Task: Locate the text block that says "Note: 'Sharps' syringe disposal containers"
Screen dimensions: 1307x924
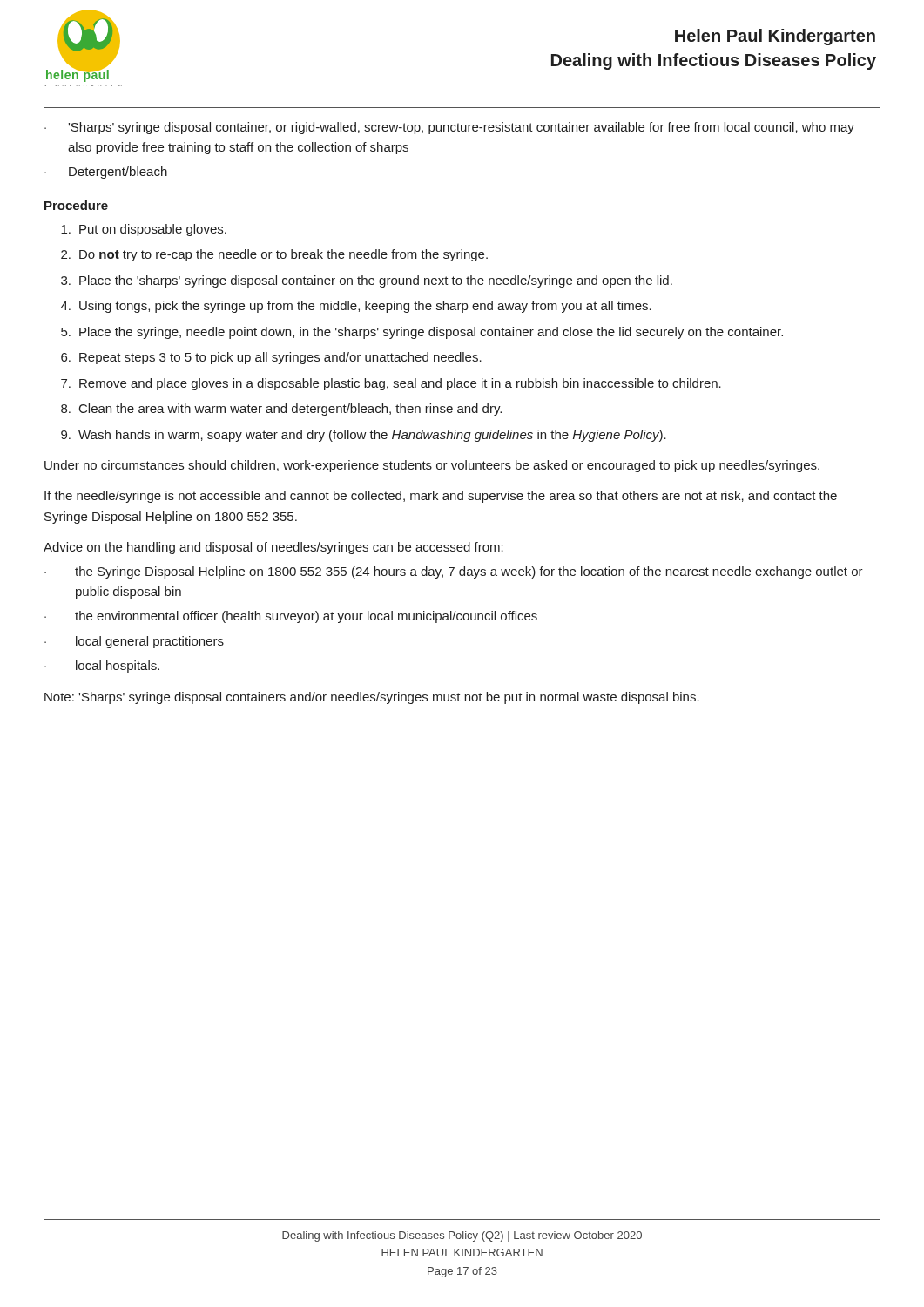Action: pos(372,696)
